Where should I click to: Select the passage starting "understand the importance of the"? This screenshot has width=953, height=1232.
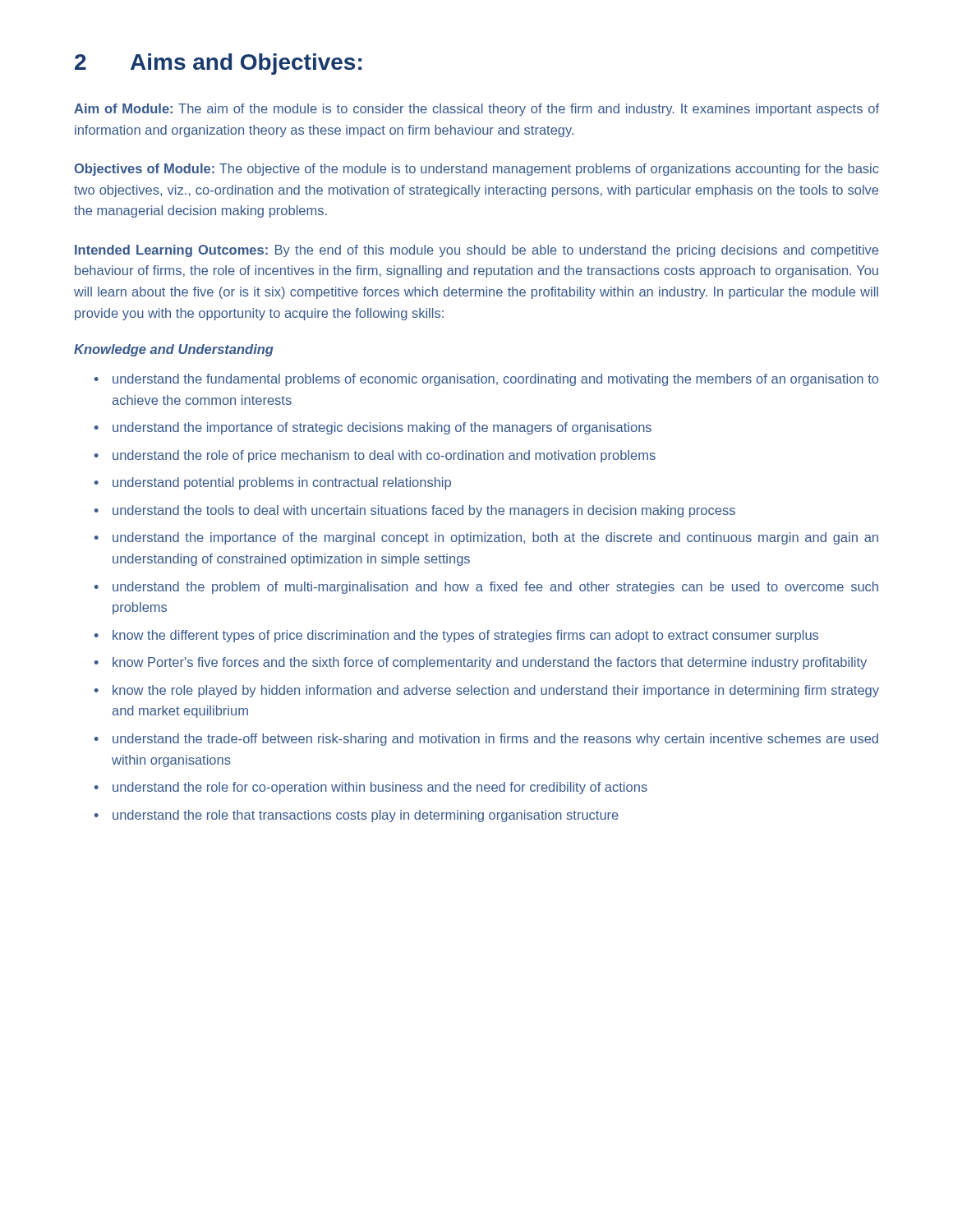[495, 548]
